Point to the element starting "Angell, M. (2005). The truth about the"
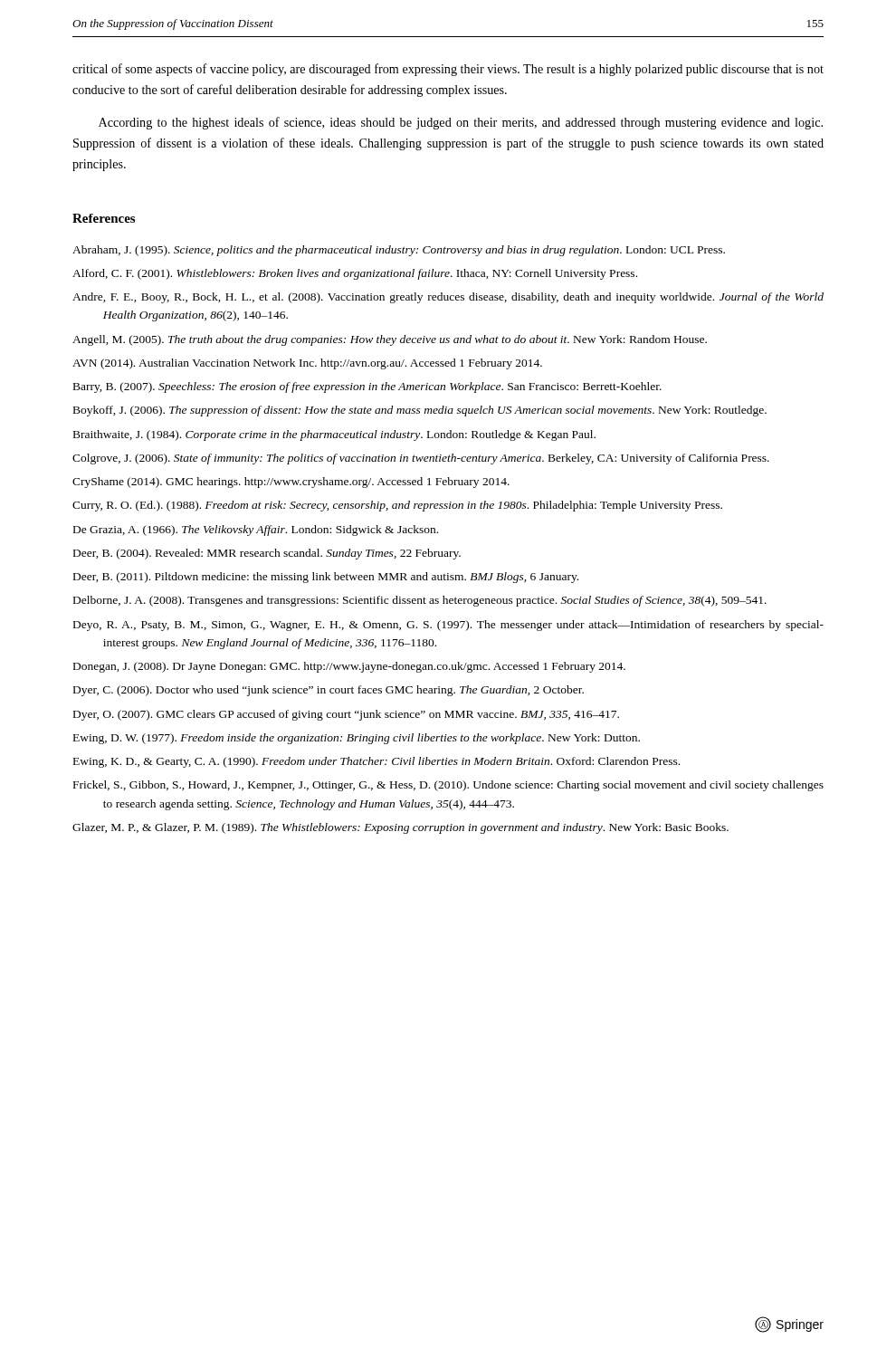The height and width of the screenshot is (1358, 896). (x=390, y=339)
